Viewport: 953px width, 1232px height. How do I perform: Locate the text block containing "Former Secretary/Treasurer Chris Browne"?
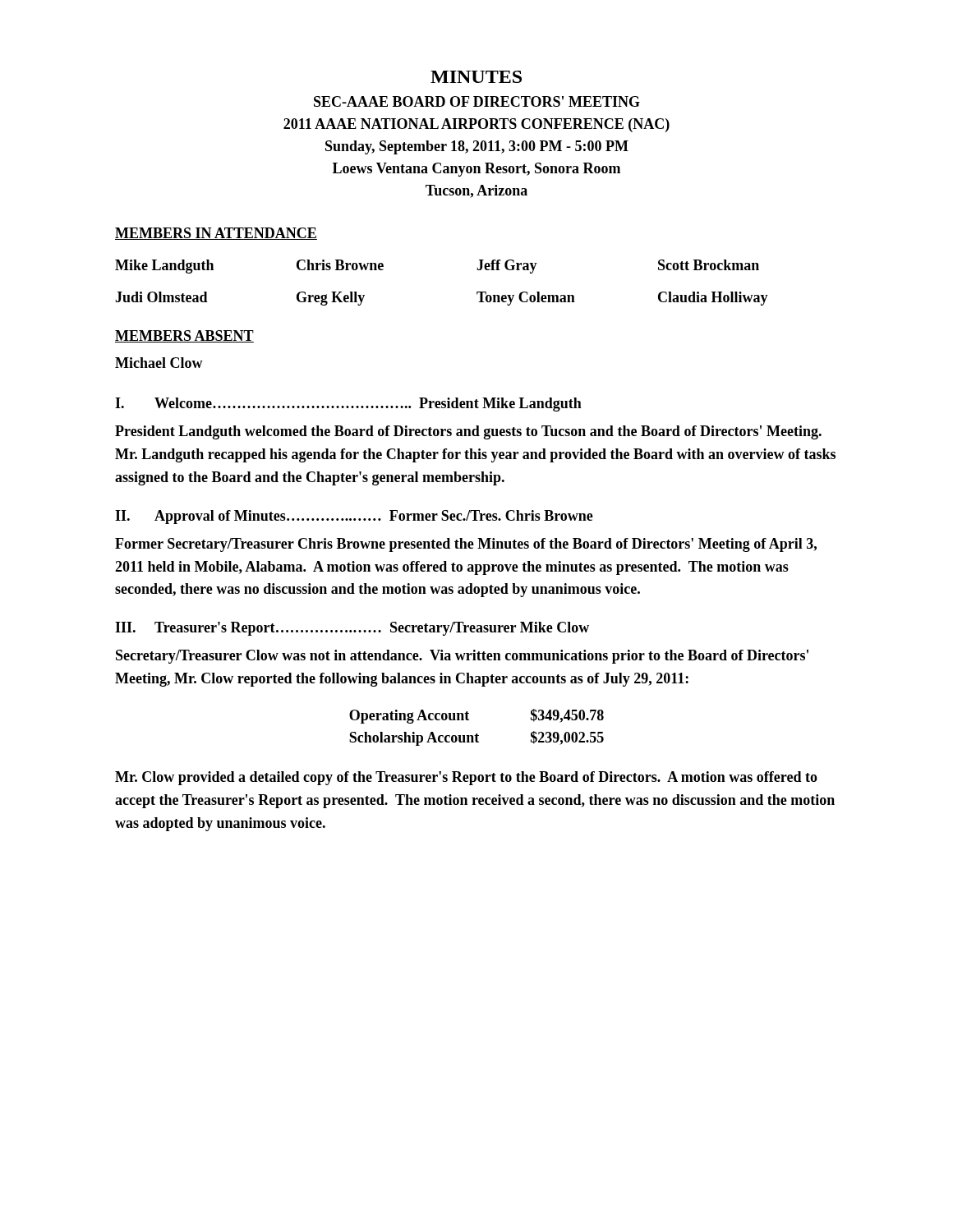[x=466, y=566]
